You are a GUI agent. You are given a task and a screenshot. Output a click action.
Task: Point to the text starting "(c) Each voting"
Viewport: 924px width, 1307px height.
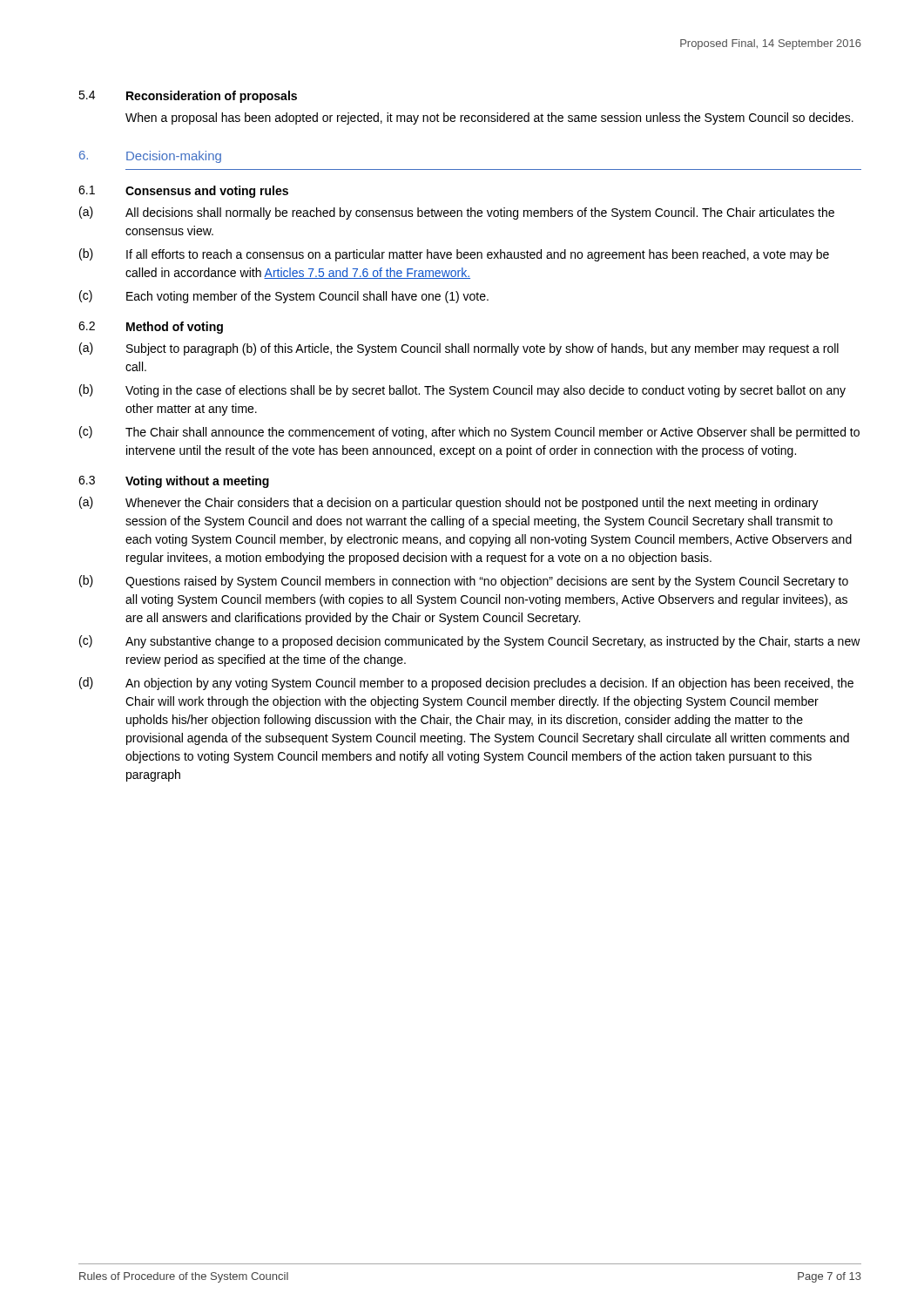[x=470, y=296]
